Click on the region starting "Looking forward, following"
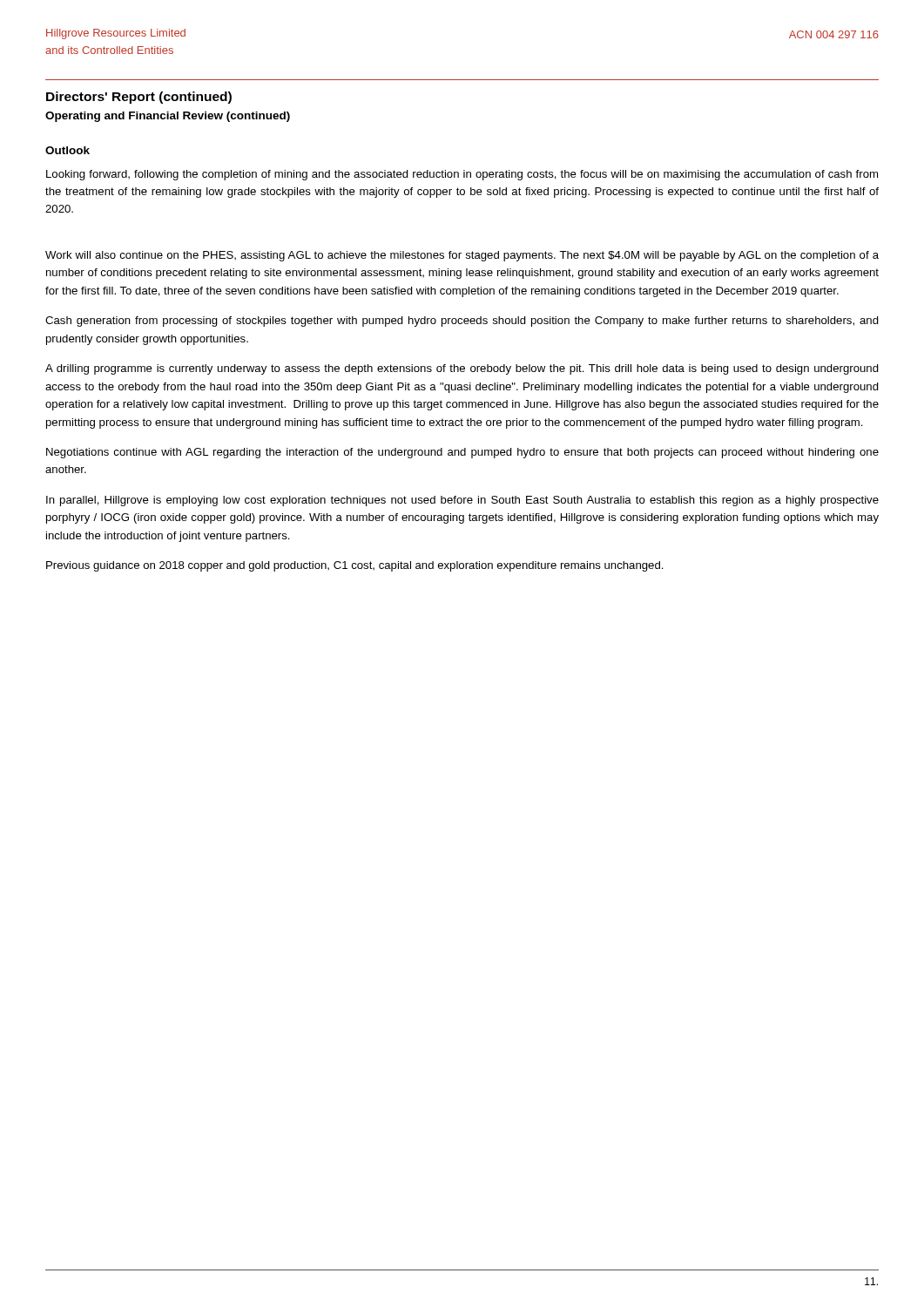 462,191
